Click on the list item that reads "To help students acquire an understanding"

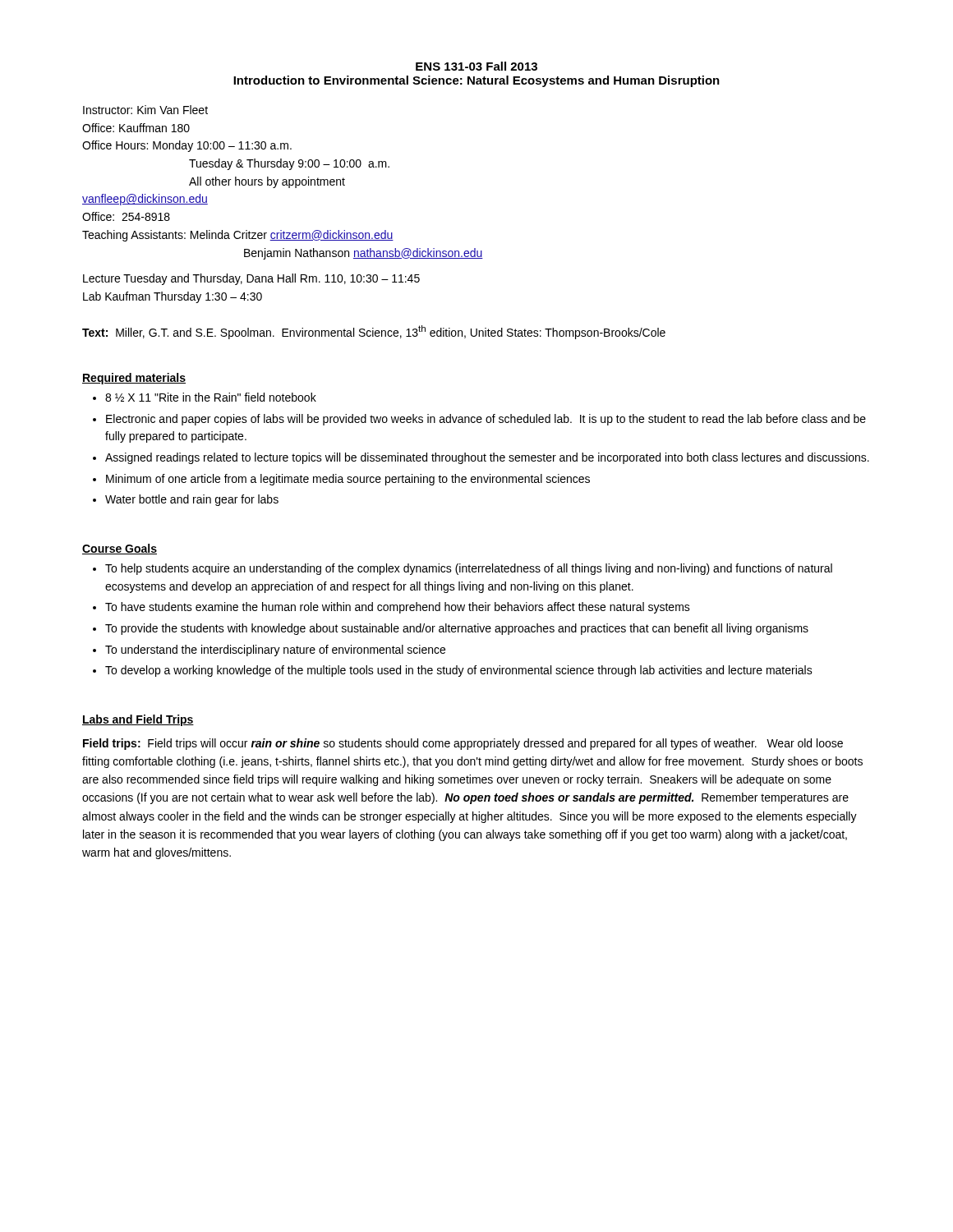pyautogui.click(x=469, y=577)
